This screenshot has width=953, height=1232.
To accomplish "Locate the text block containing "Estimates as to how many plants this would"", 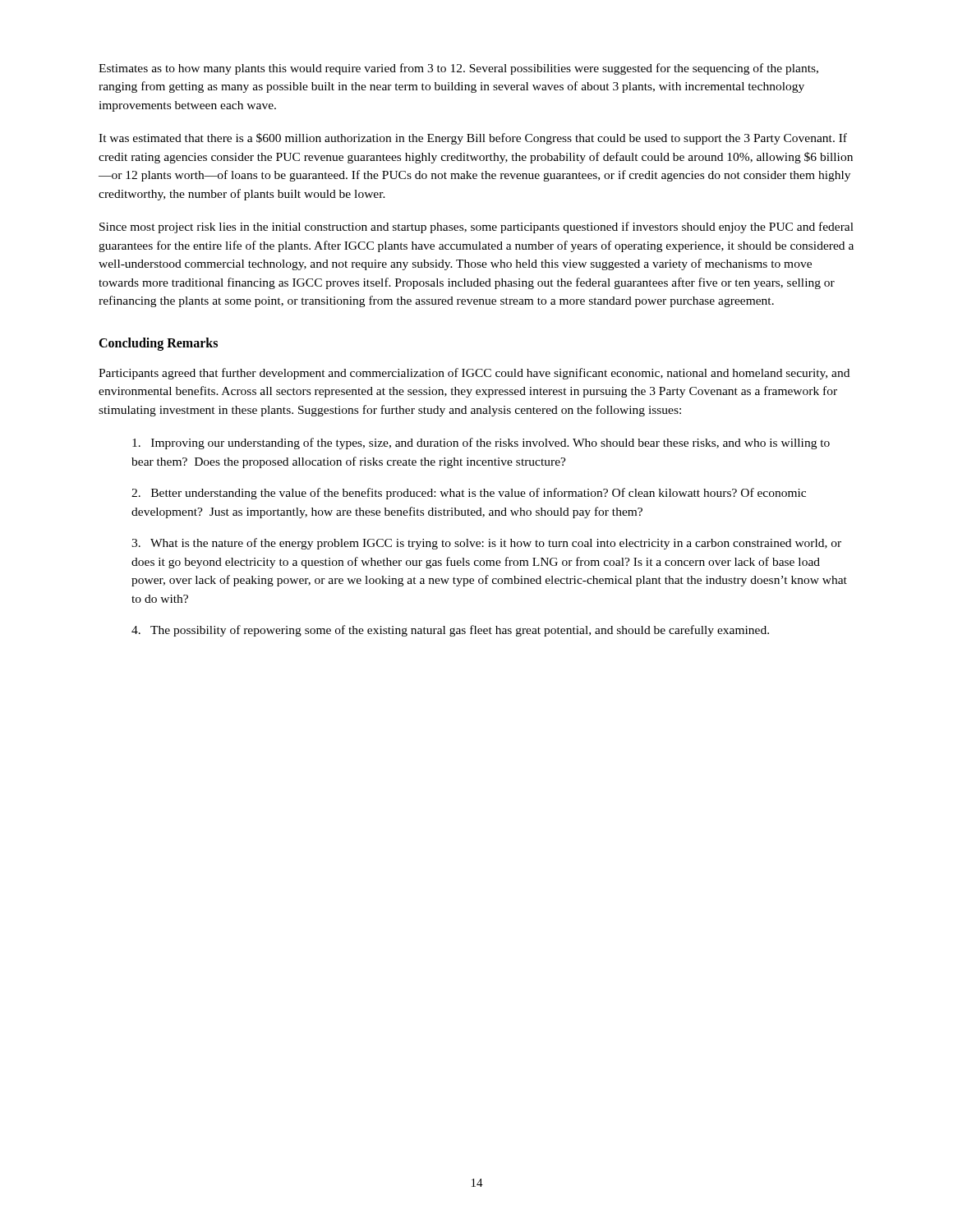I will click(459, 86).
